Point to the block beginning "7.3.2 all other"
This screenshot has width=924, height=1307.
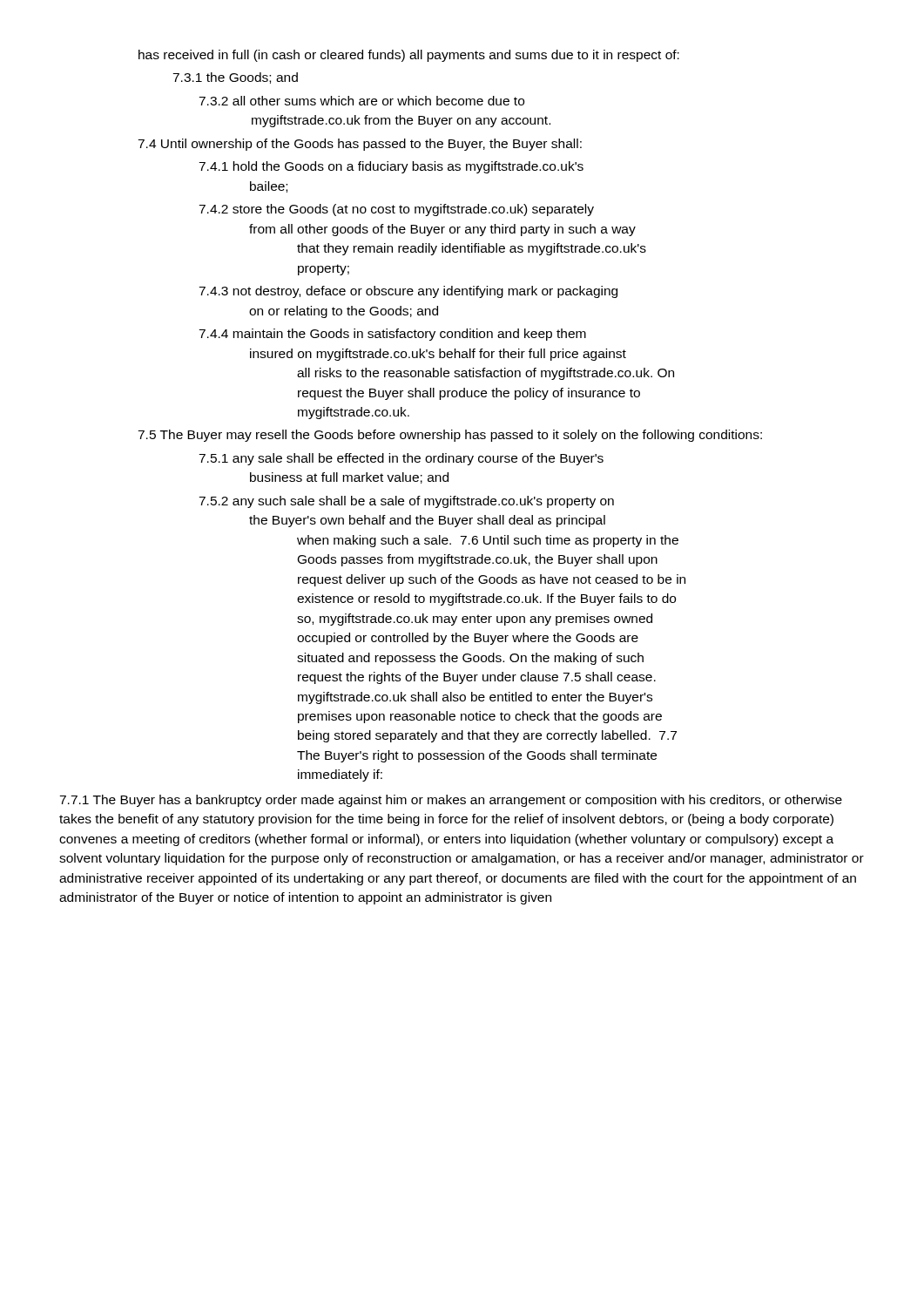pyautogui.click(x=375, y=112)
